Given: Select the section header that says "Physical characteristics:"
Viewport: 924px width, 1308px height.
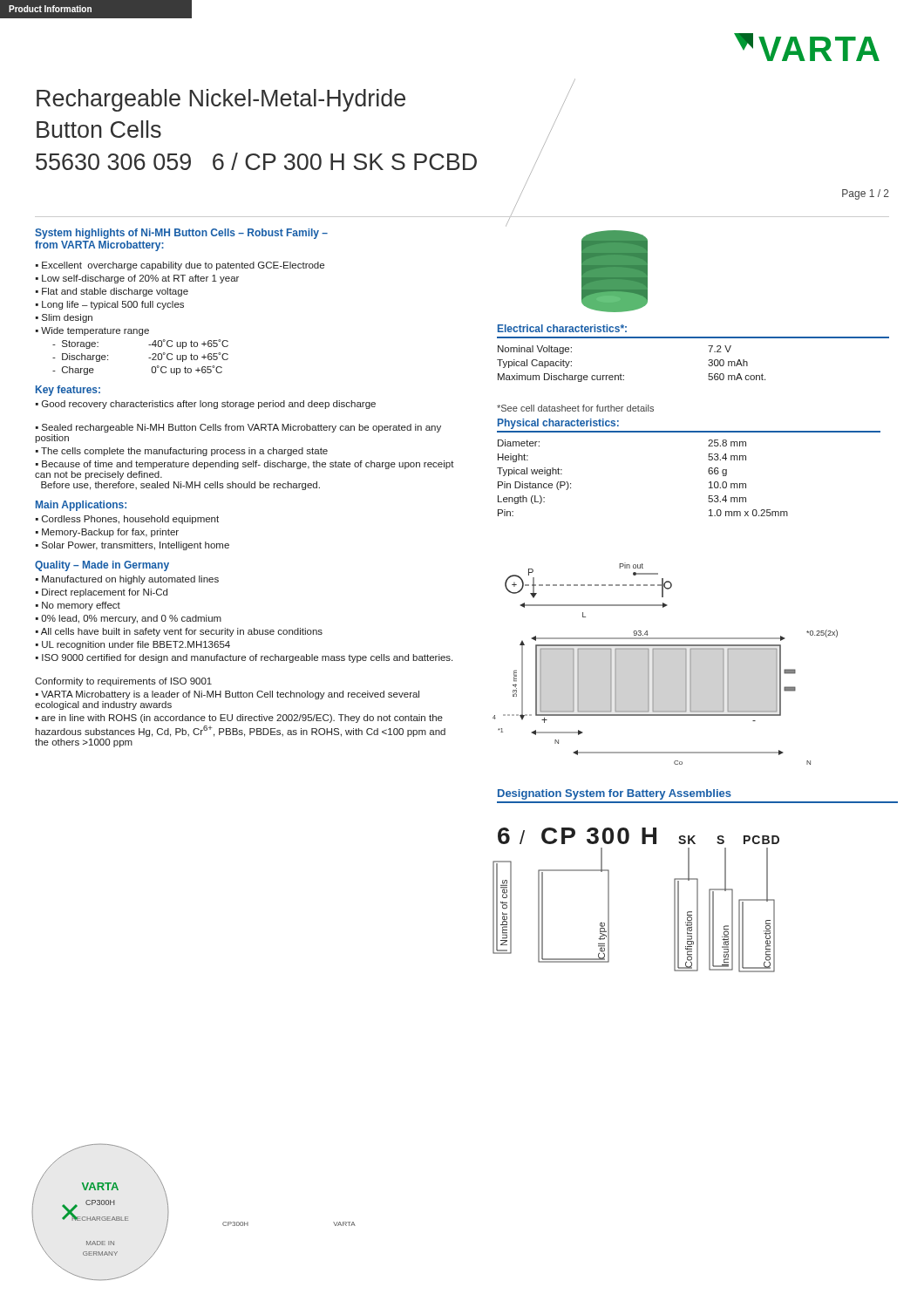Looking at the screenshot, I should pos(558,423).
